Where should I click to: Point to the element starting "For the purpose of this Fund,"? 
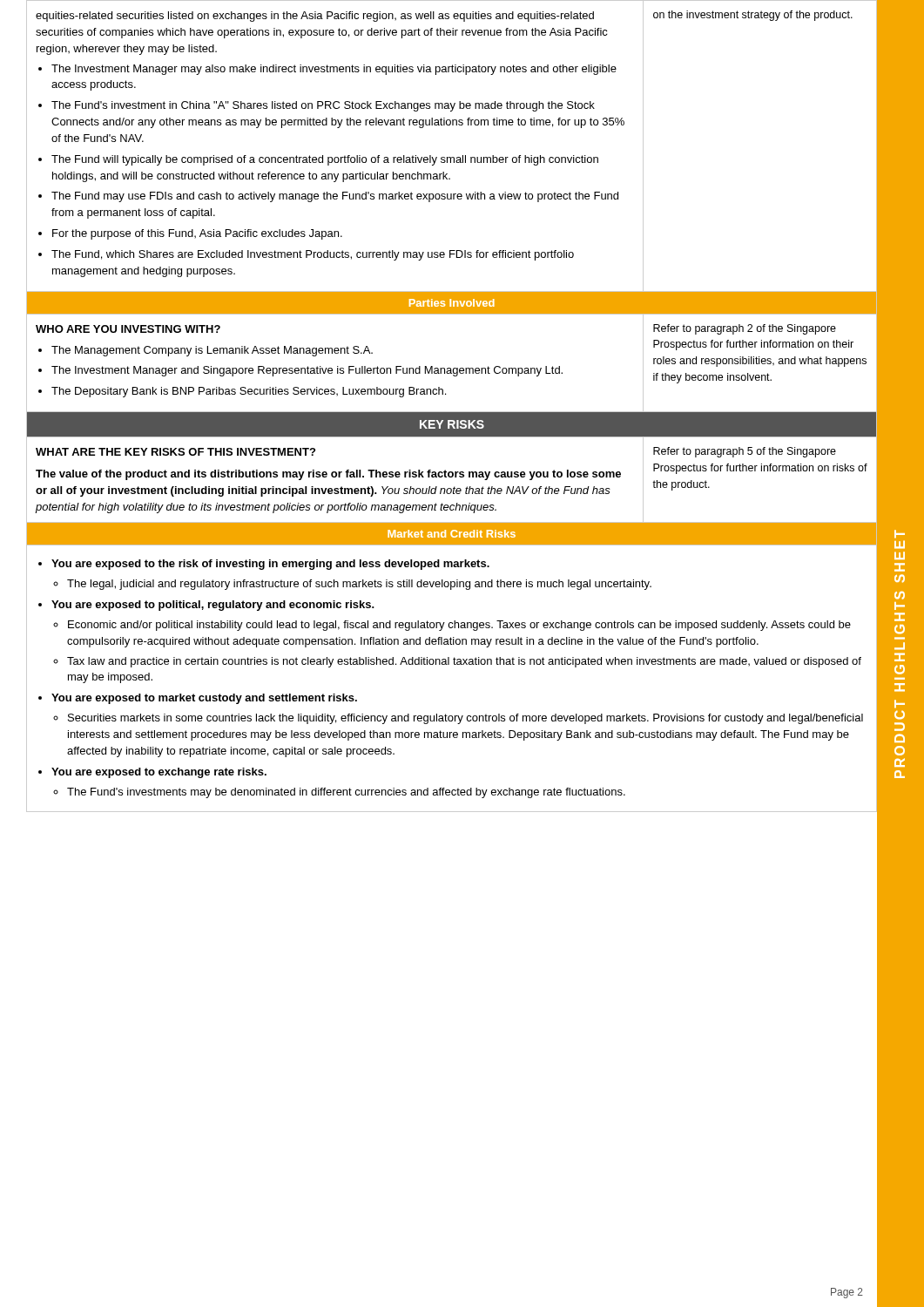click(197, 233)
